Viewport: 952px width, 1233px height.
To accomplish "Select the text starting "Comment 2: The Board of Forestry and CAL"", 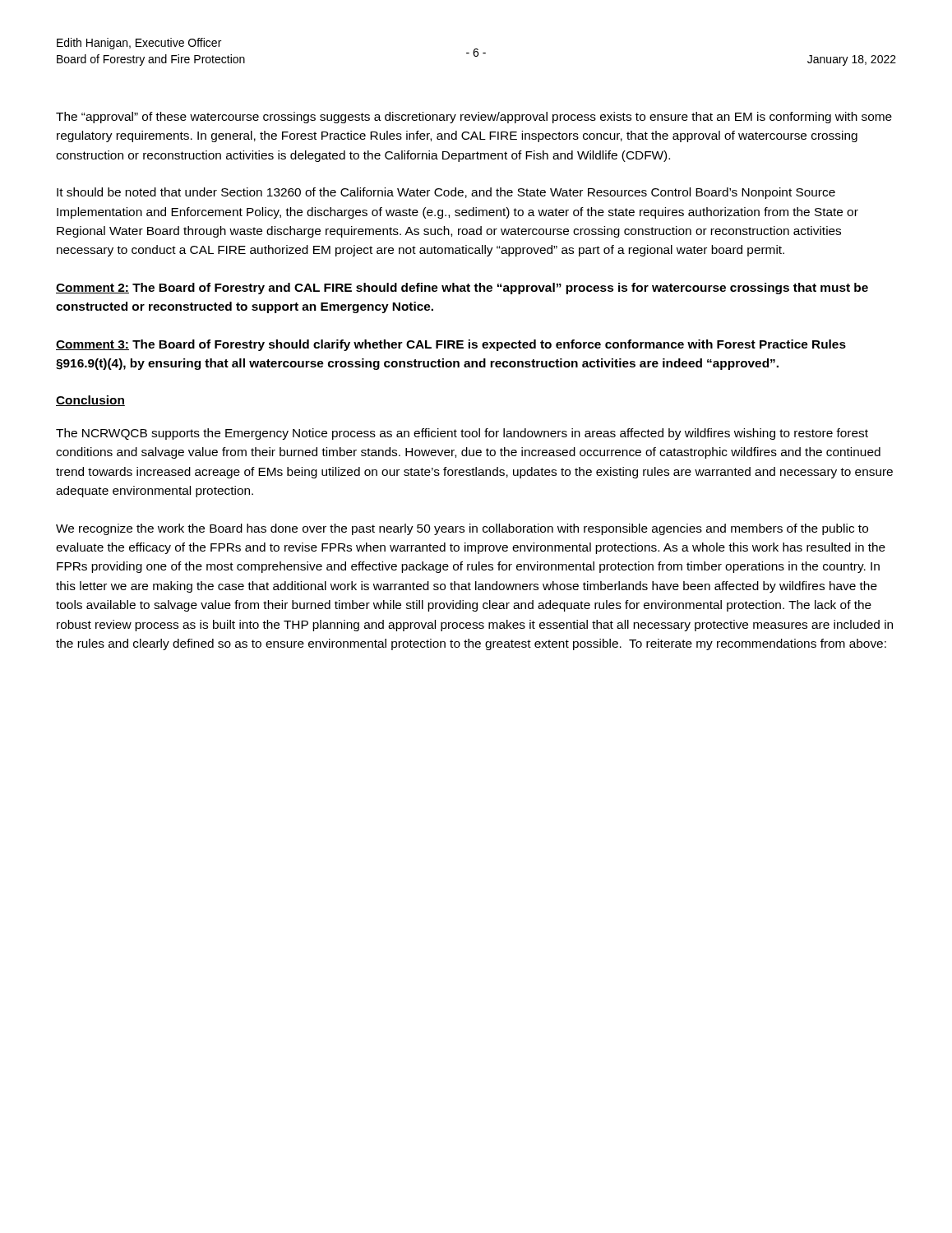I will click(x=462, y=297).
